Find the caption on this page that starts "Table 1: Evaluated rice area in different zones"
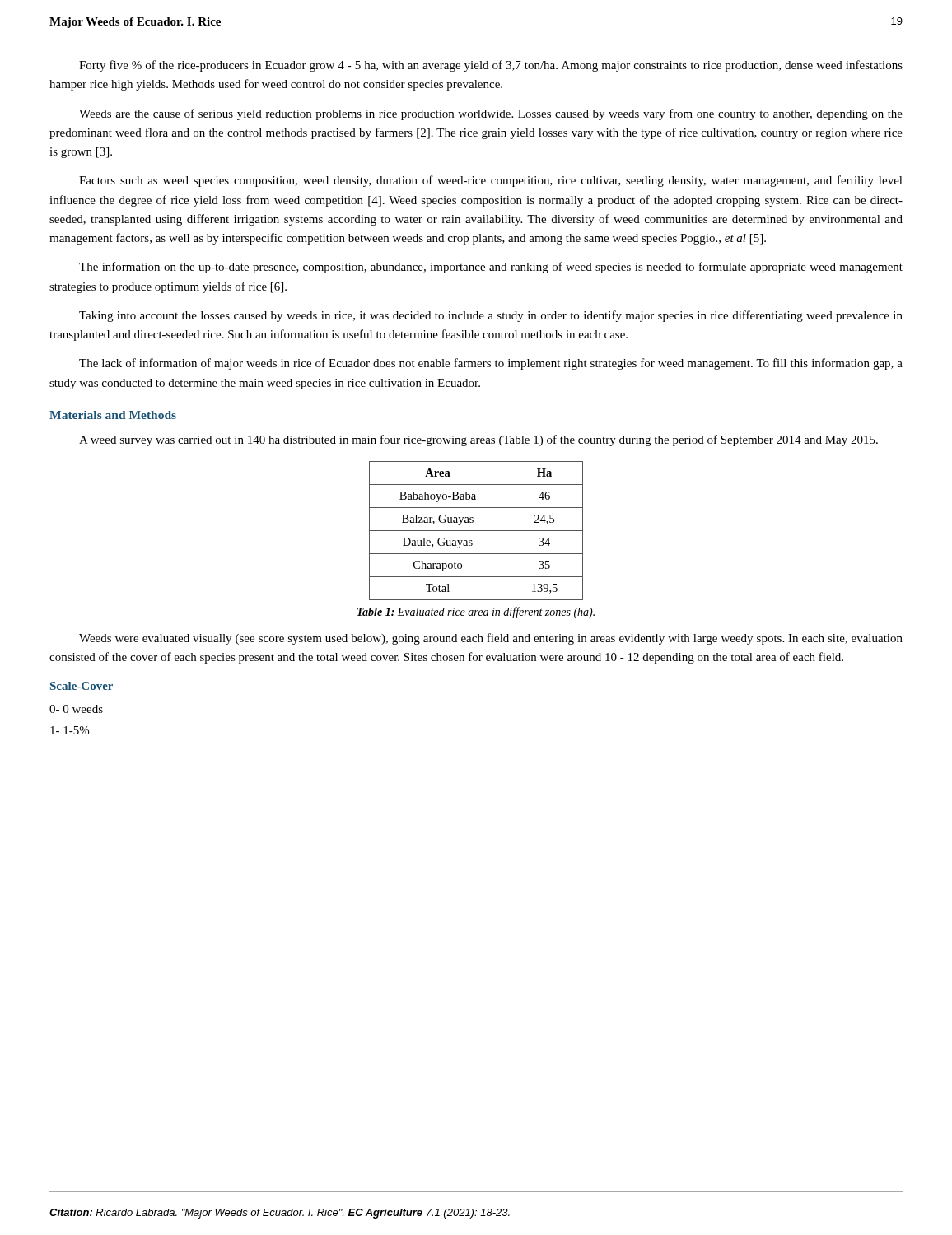952x1235 pixels. tap(476, 612)
